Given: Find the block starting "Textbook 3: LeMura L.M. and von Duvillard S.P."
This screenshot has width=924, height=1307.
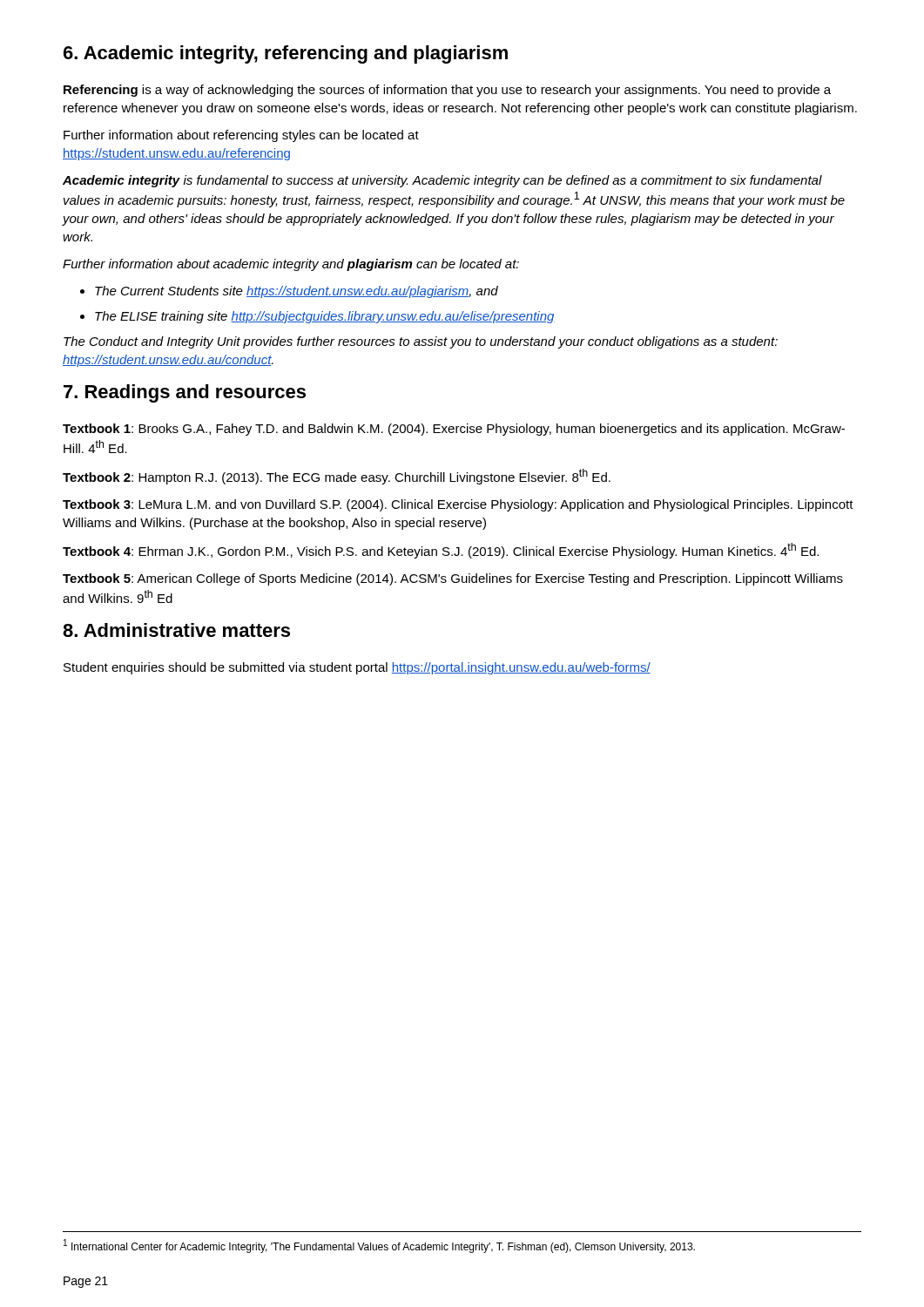Looking at the screenshot, I should 462,513.
